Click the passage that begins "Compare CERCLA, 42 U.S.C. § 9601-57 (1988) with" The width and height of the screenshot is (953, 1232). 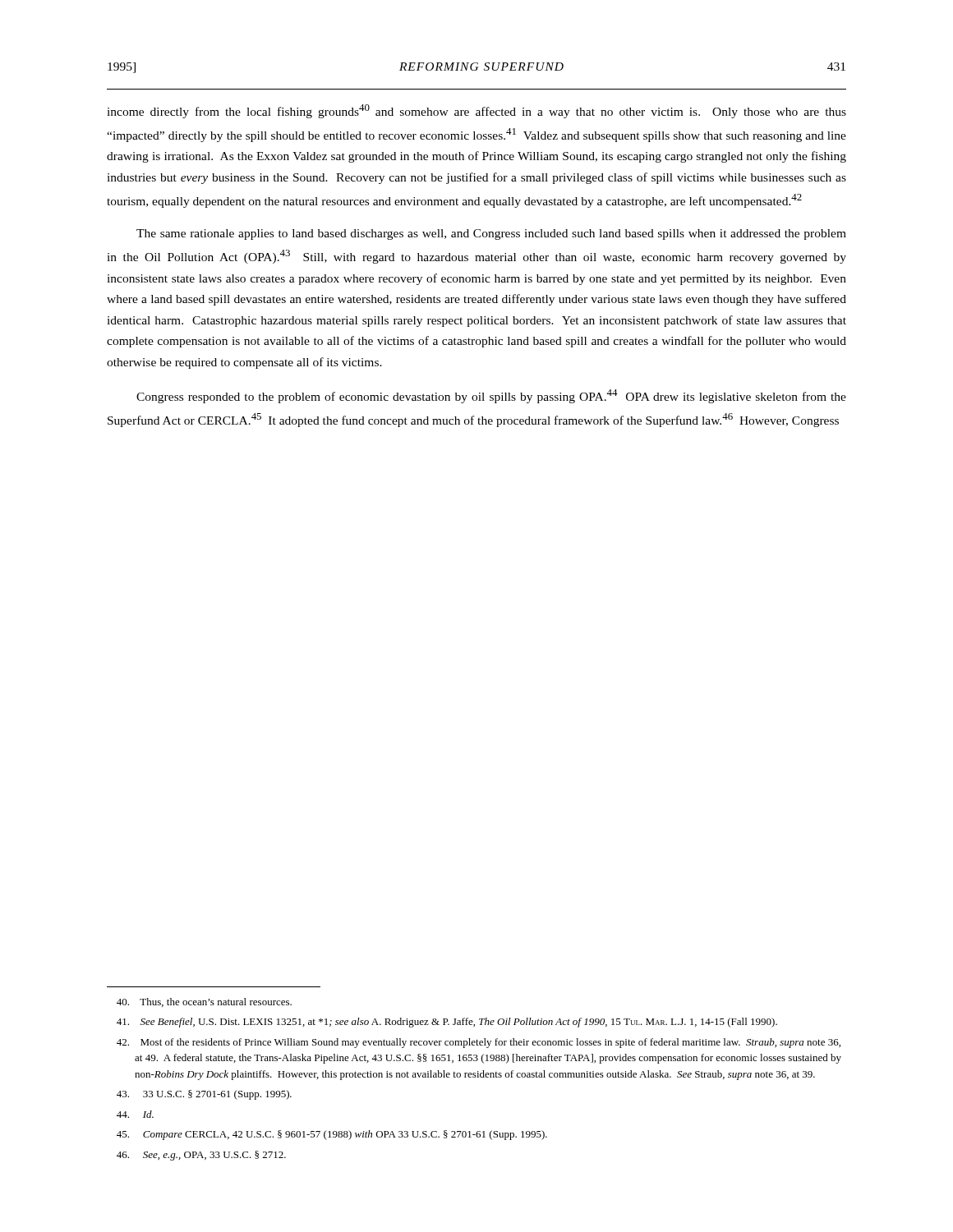(474, 1134)
